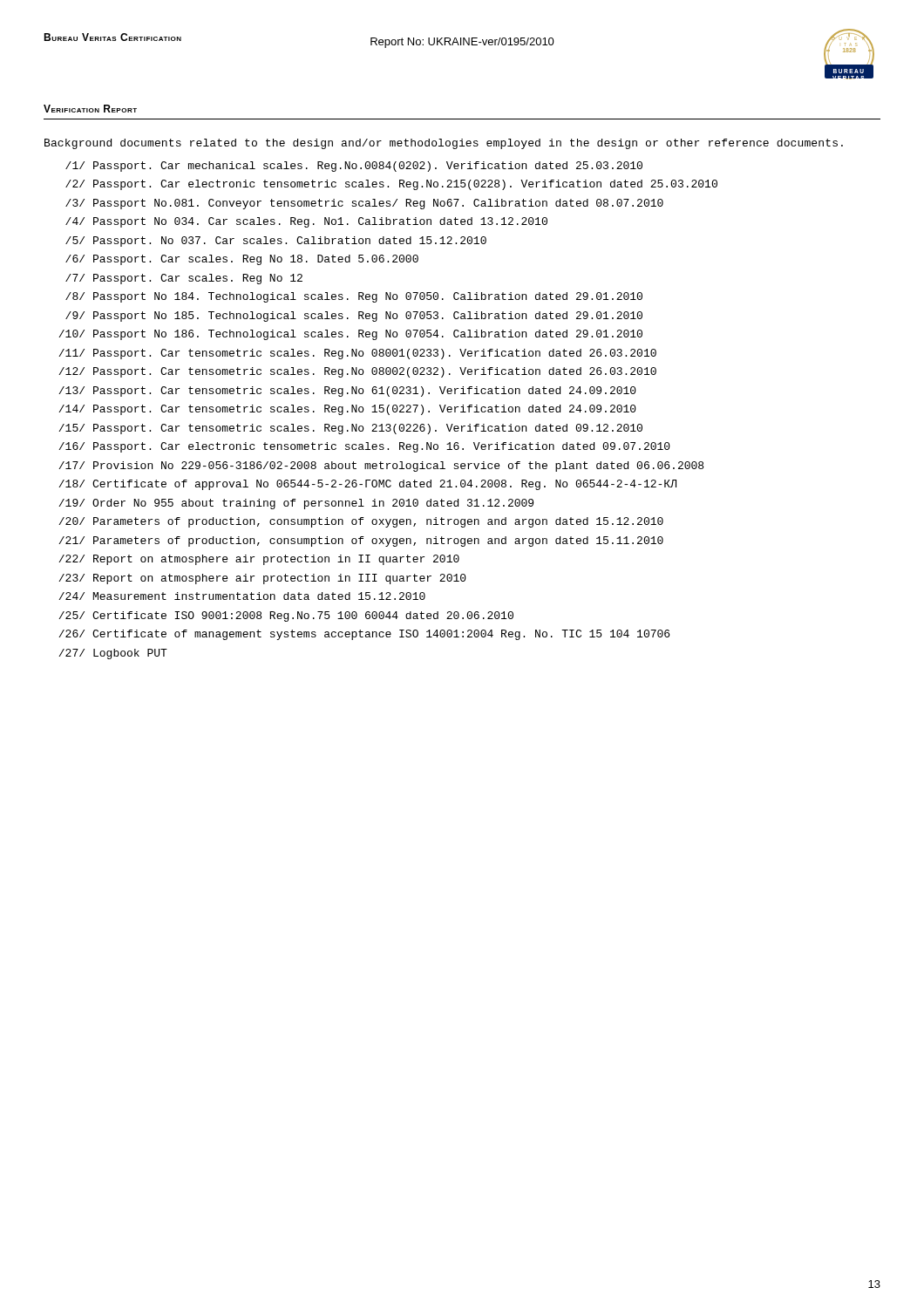Select the text block that says "Background documents related to the design"
Image resolution: width=924 pixels, height=1308 pixels.
click(x=445, y=143)
